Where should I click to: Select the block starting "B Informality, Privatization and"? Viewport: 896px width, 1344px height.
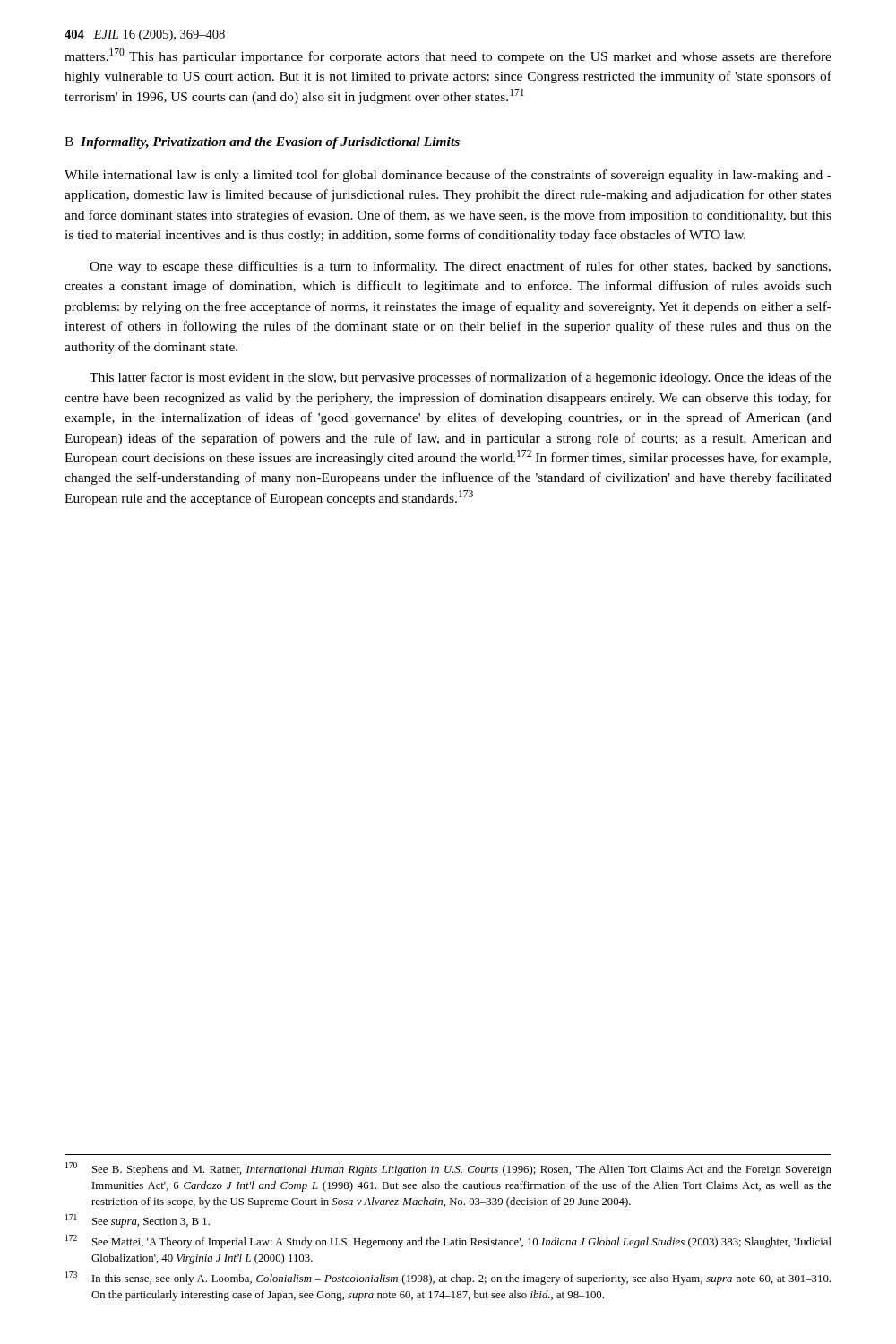(262, 141)
